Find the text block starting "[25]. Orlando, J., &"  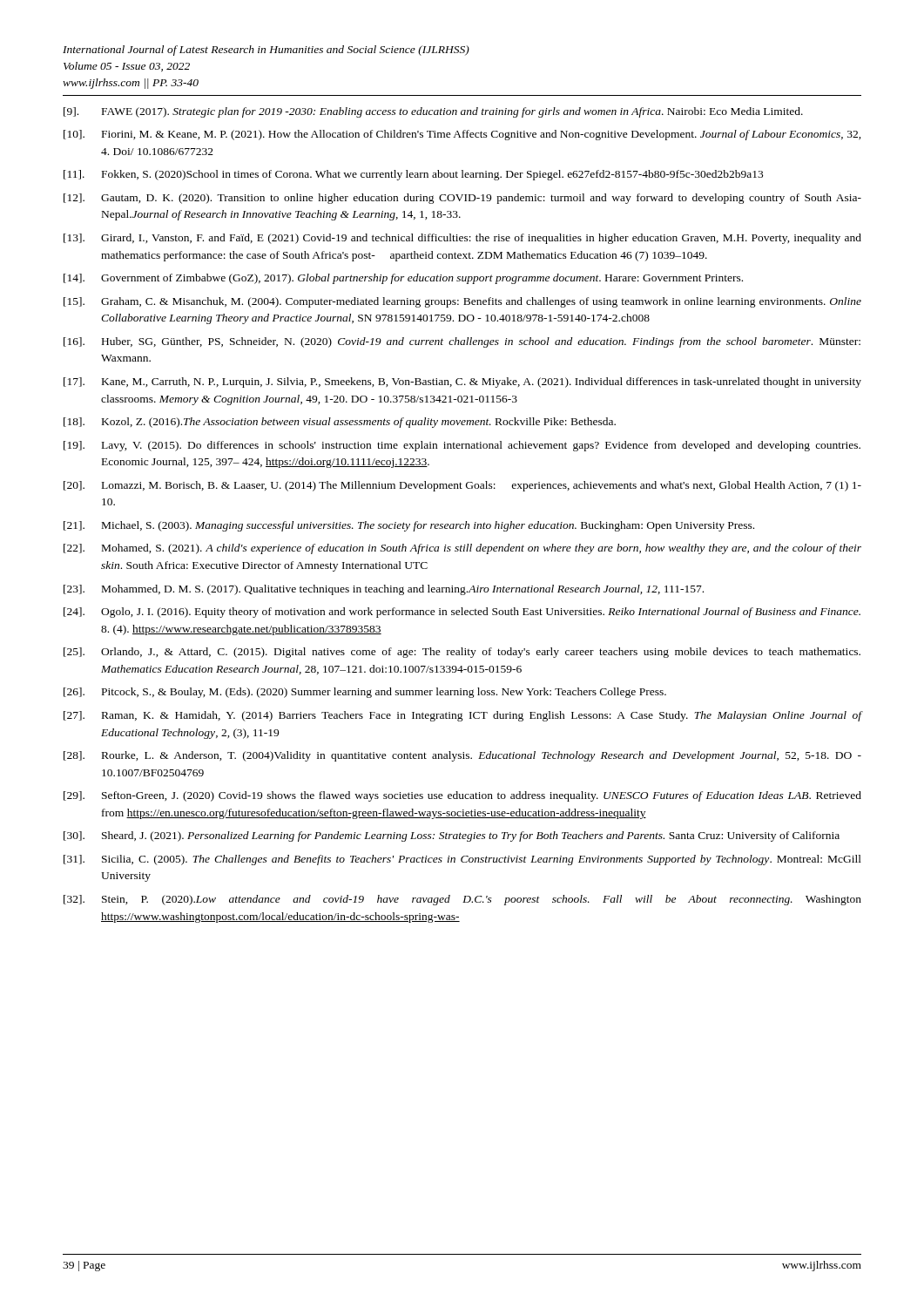[462, 660]
